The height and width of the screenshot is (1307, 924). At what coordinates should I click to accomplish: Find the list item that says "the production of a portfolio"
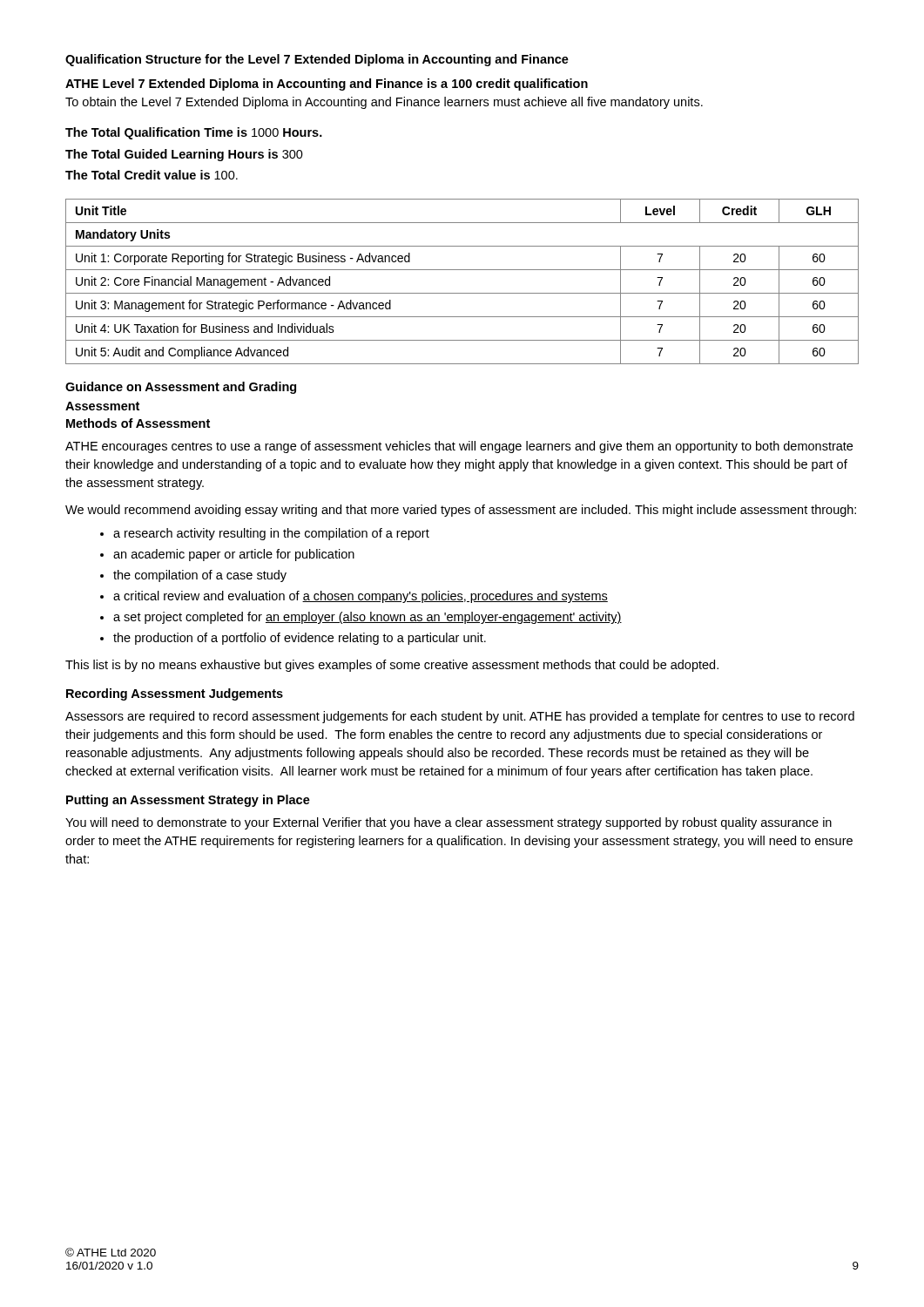tap(300, 638)
